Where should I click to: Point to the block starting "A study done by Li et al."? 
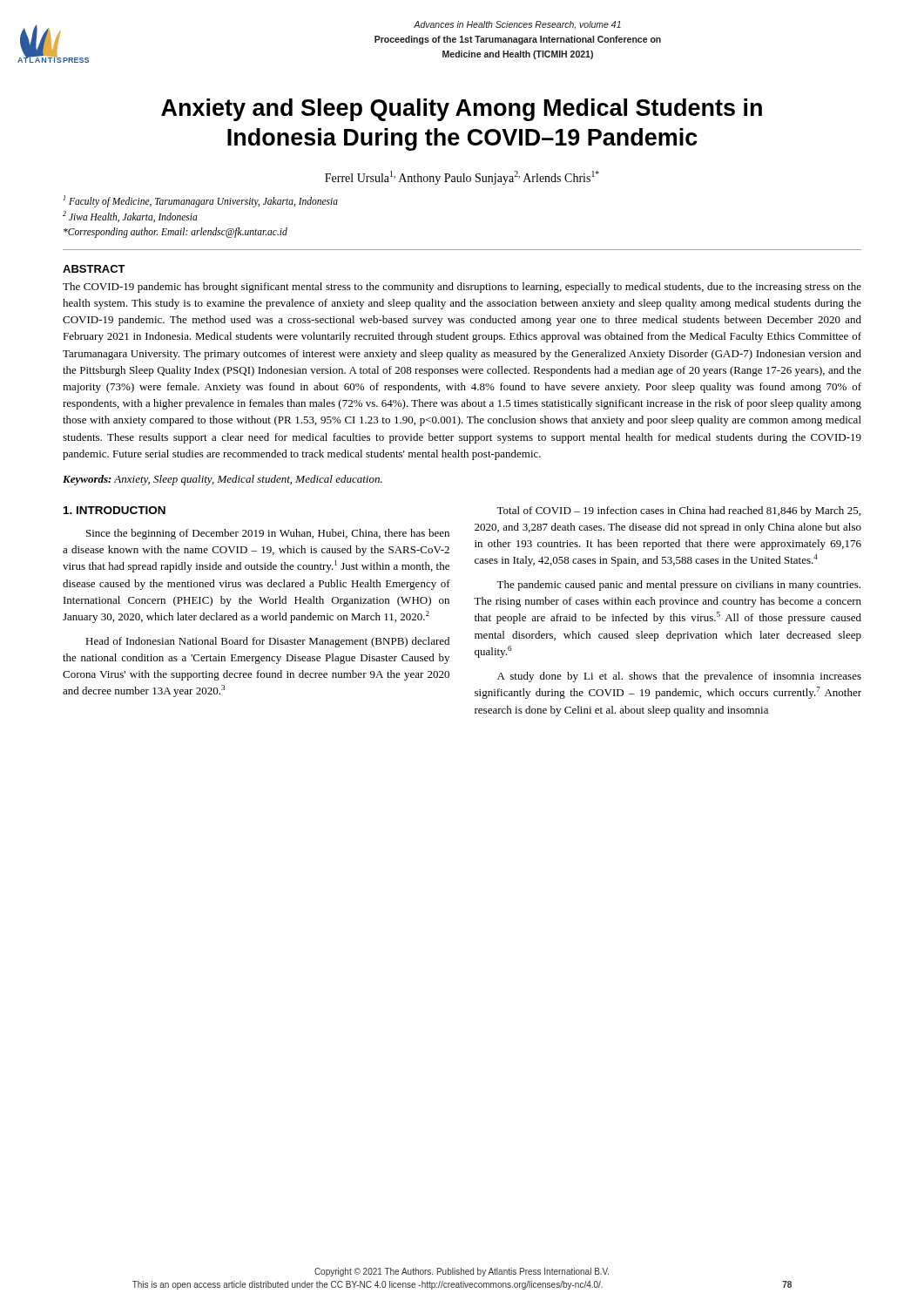point(668,692)
